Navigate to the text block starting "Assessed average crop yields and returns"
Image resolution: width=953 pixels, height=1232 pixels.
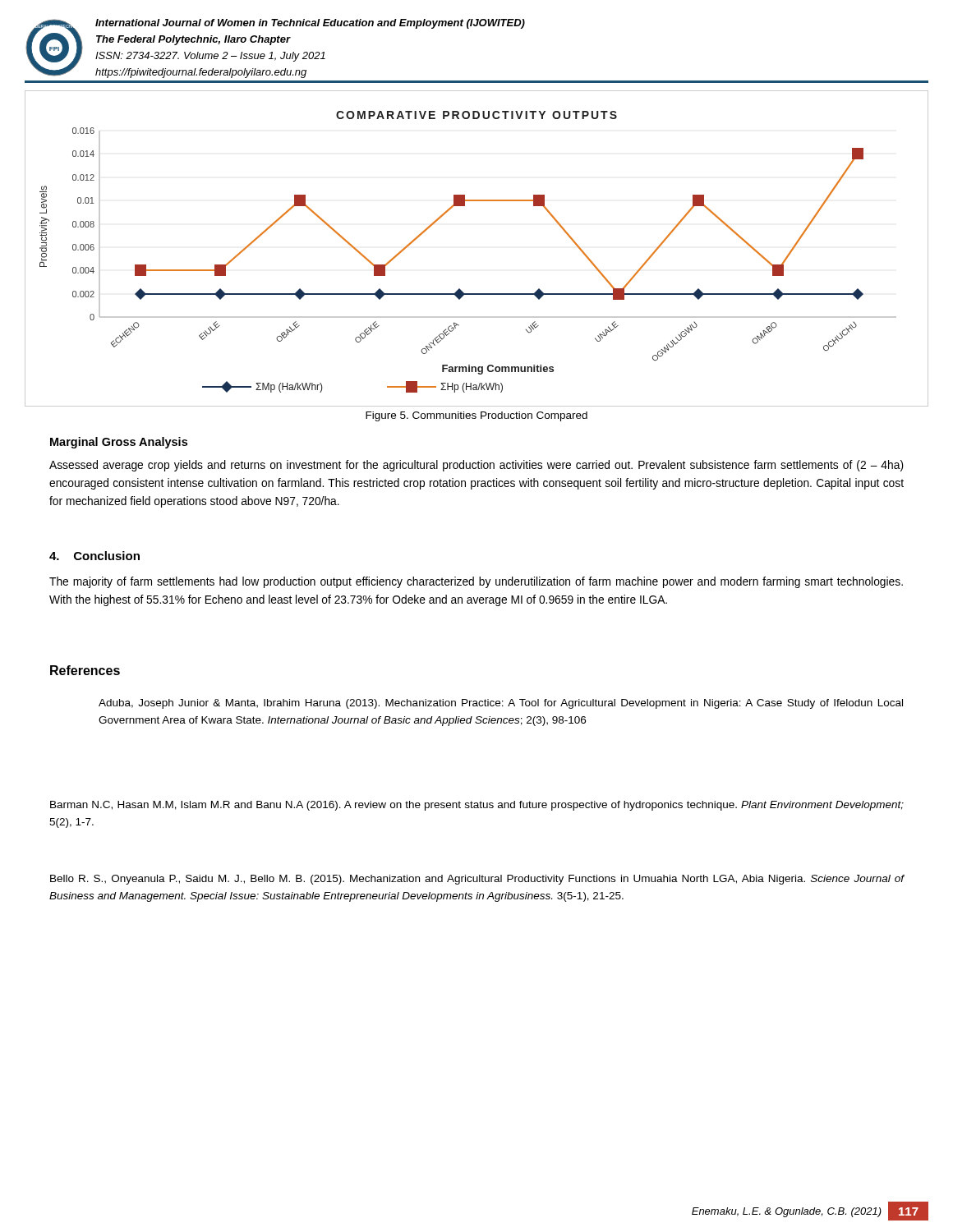point(476,484)
